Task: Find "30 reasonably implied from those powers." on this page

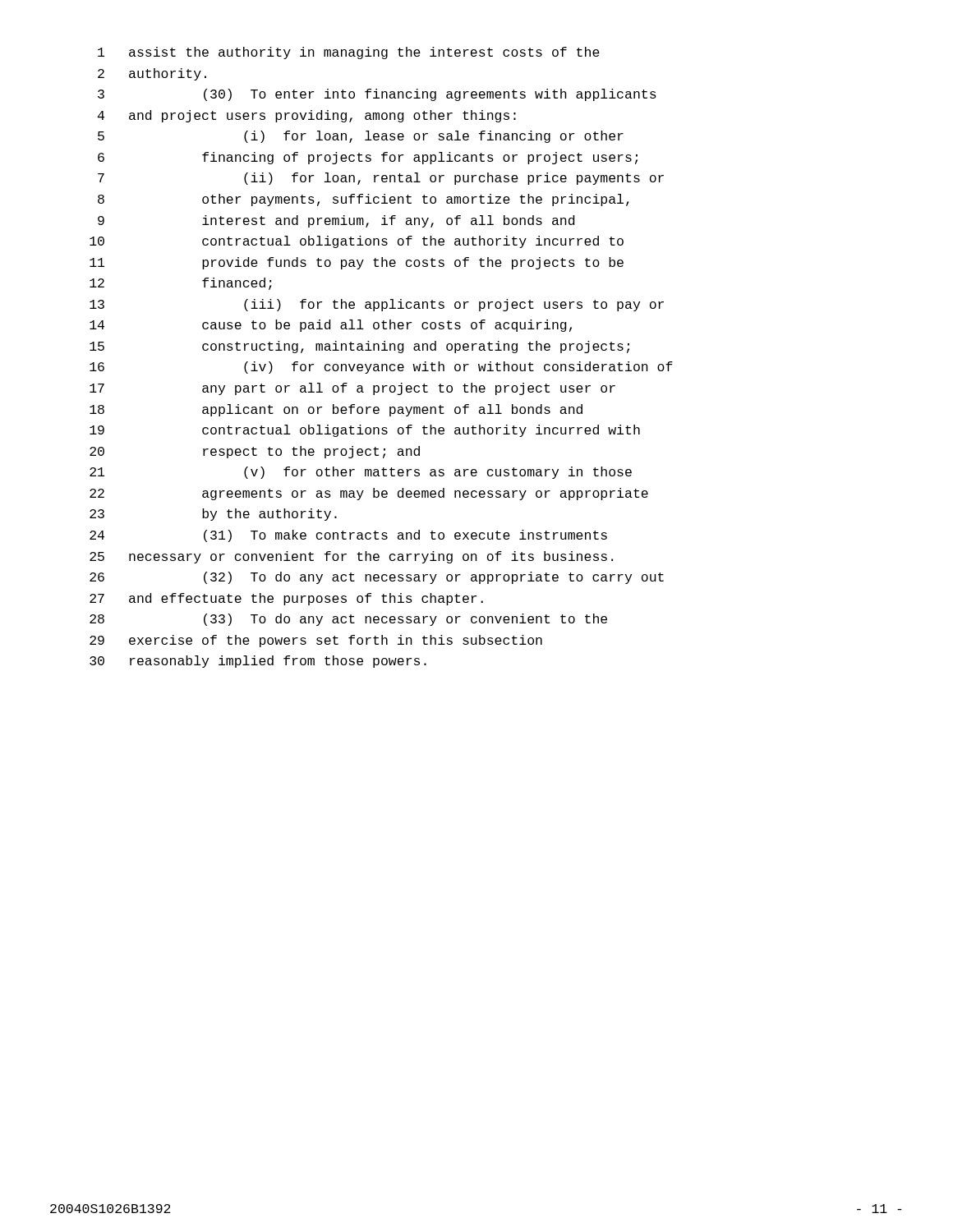Action: coord(239,662)
